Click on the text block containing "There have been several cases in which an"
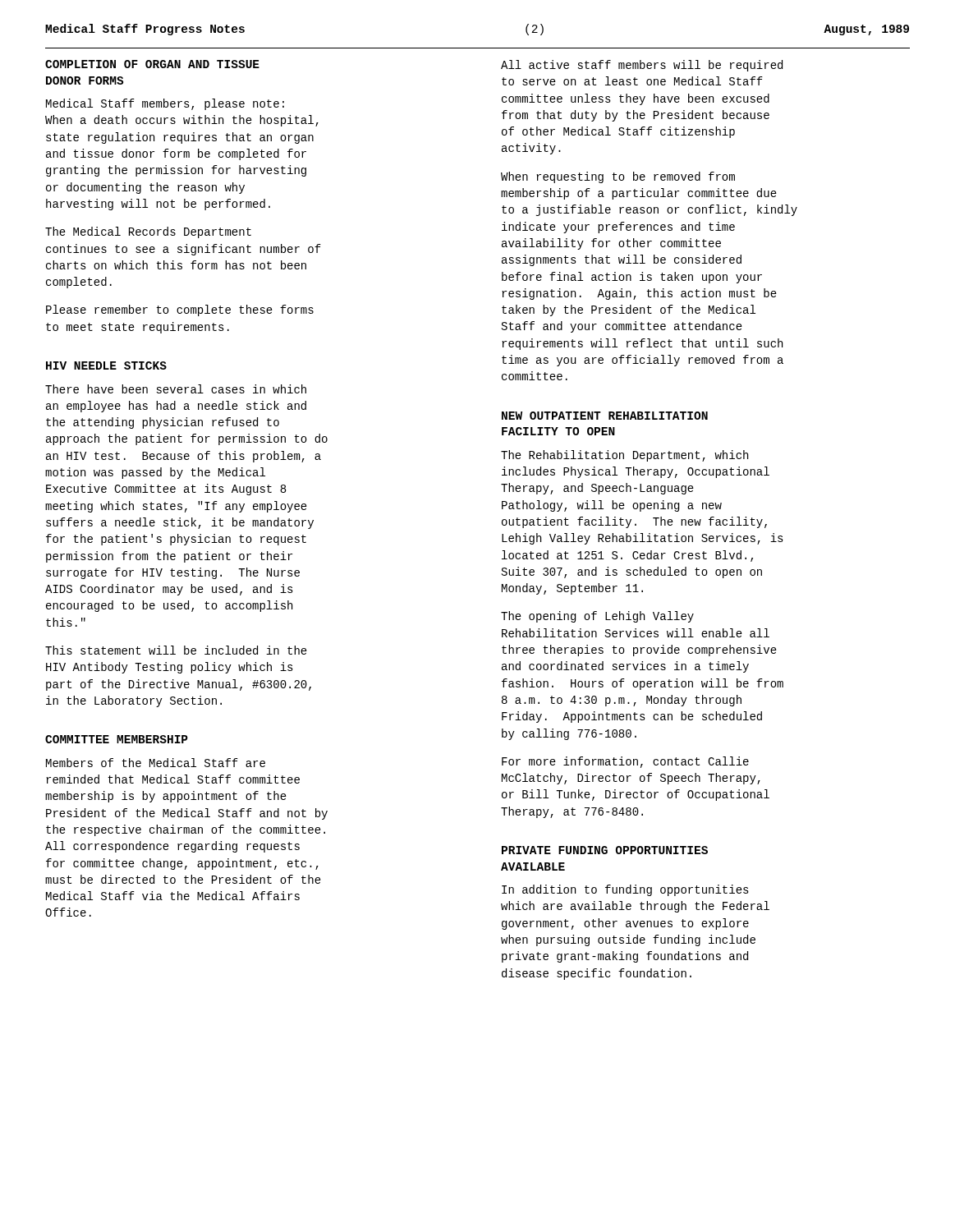Image resolution: width=955 pixels, height=1232 pixels. coord(187,506)
